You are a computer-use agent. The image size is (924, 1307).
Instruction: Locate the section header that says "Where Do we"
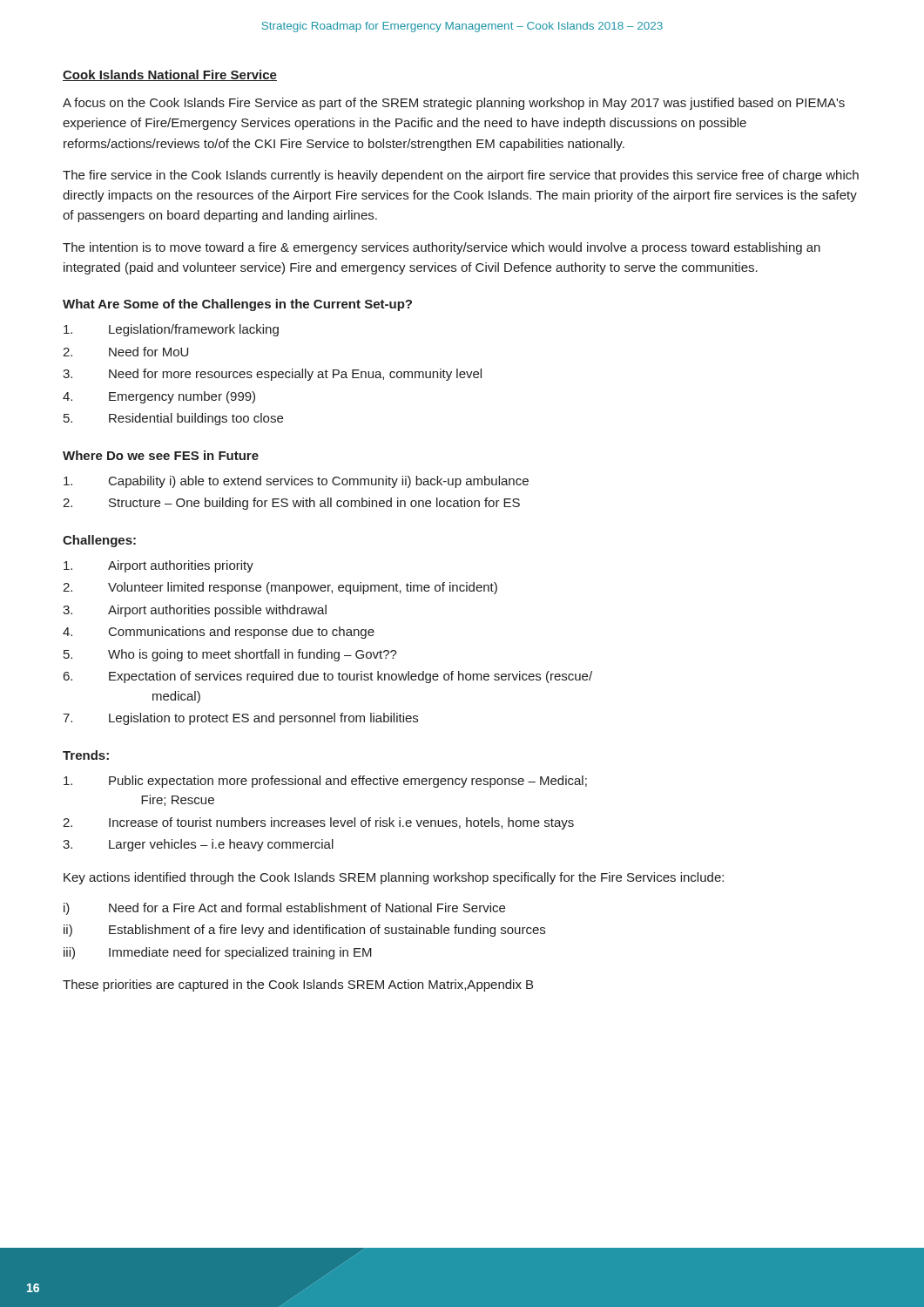(x=161, y=455)
